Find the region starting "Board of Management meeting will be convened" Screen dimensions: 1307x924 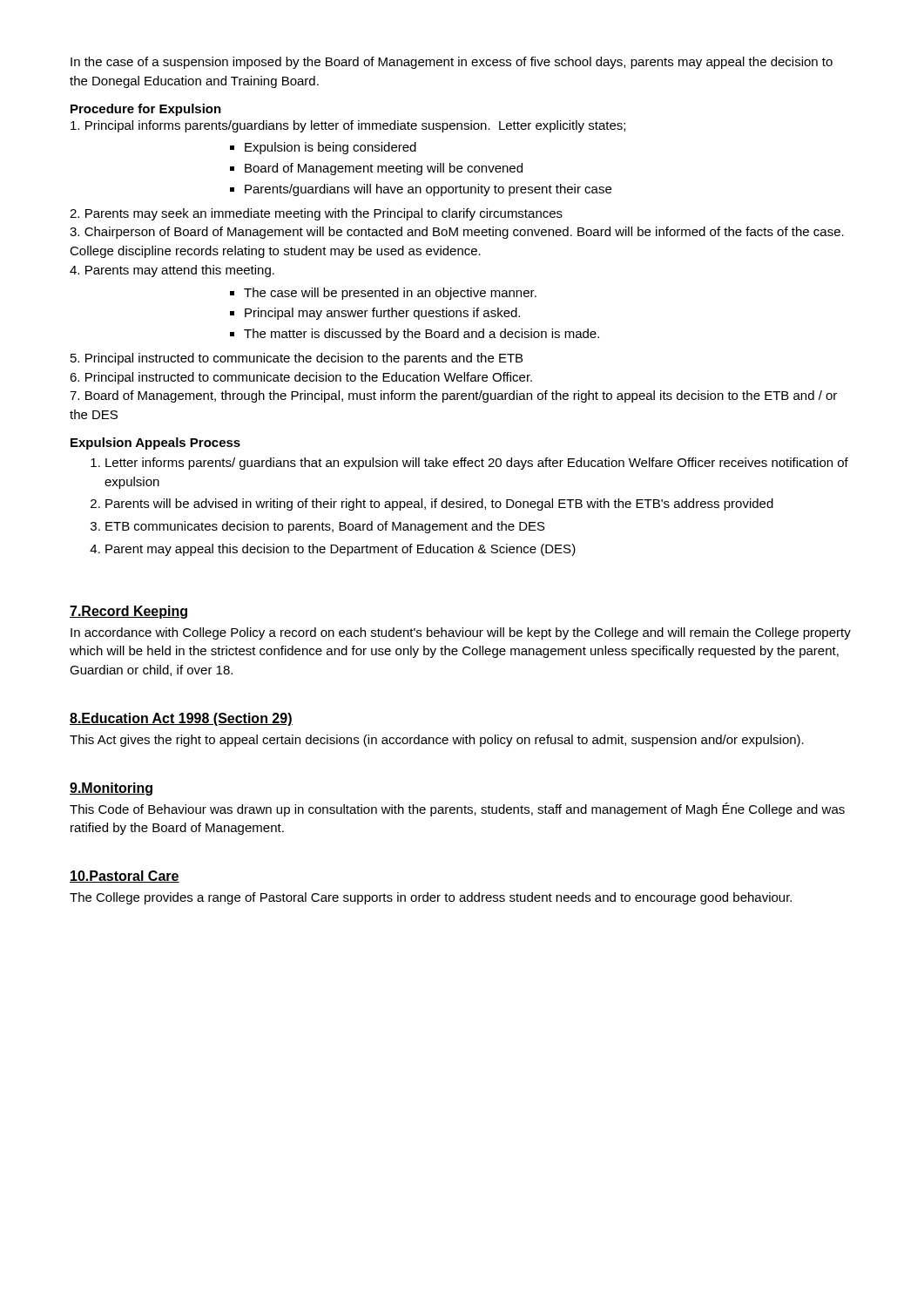(384, 168)
